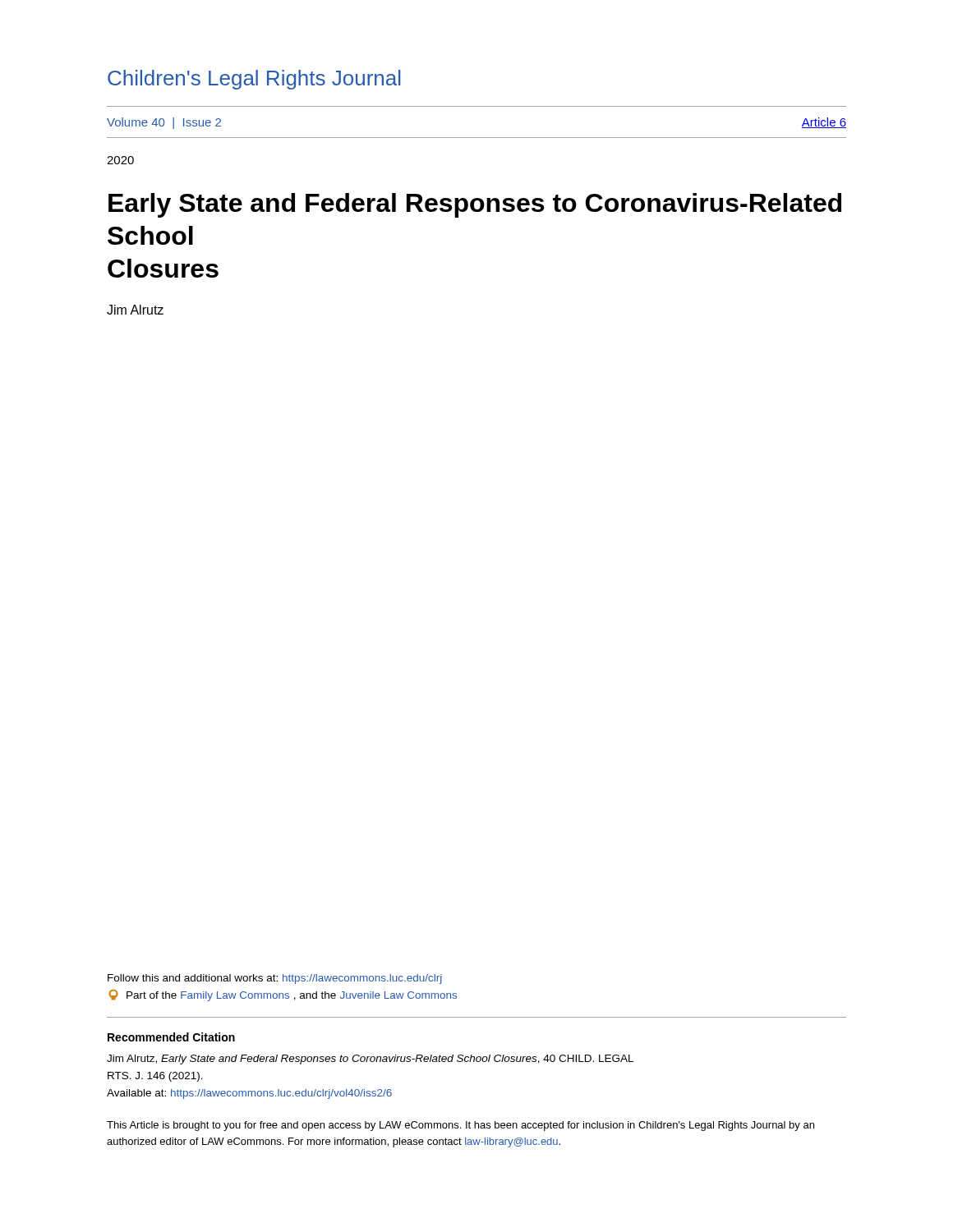The width and height of the screenshot is (953, 1232).
Task: Navigate to the text starting "Jim Alrutz, Early State and Federal"
Action: (370, 1060)
